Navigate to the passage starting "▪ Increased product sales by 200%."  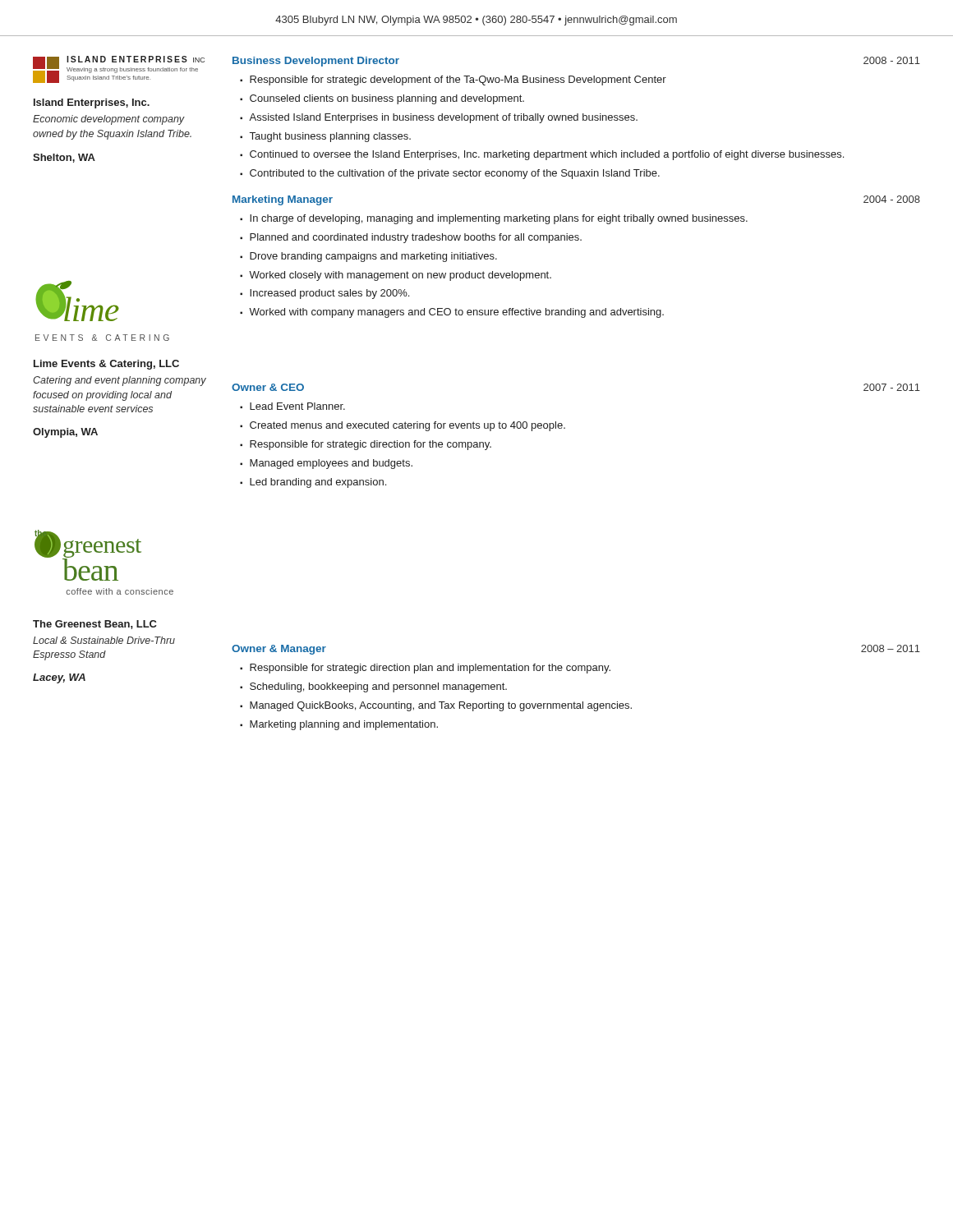[325, 294]
